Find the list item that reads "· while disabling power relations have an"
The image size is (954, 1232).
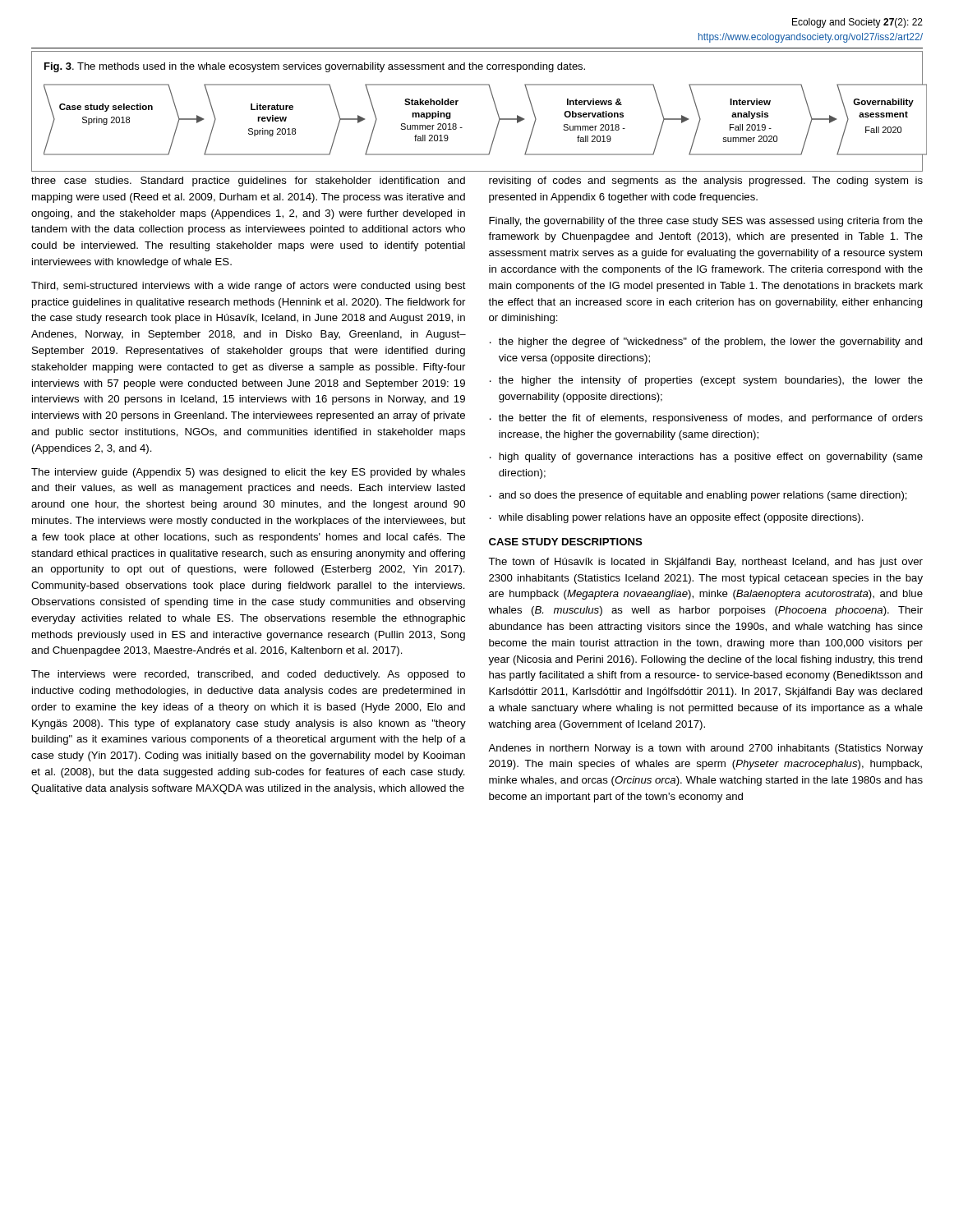click(x=676, y=517)
